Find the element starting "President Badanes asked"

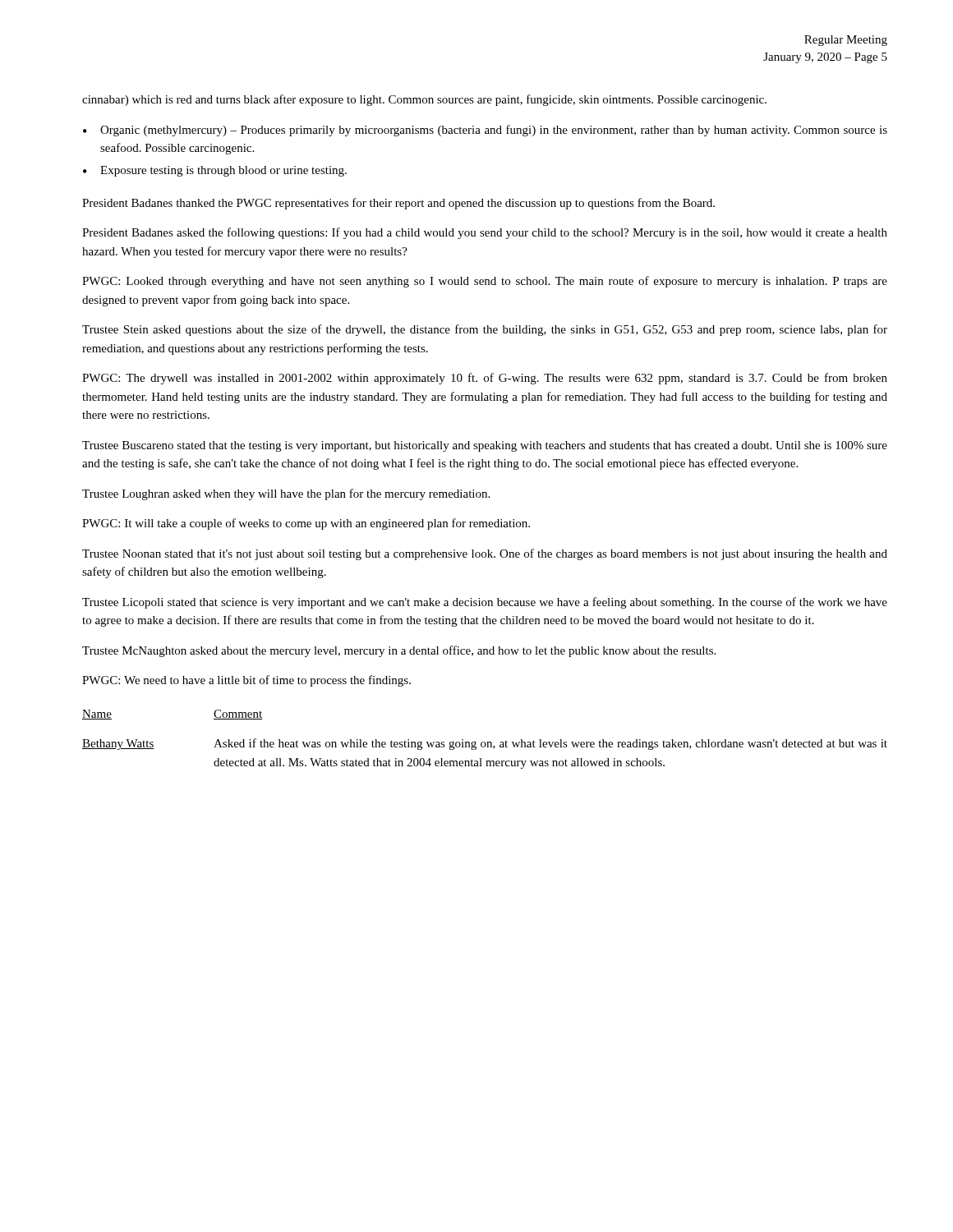point(485,242)
